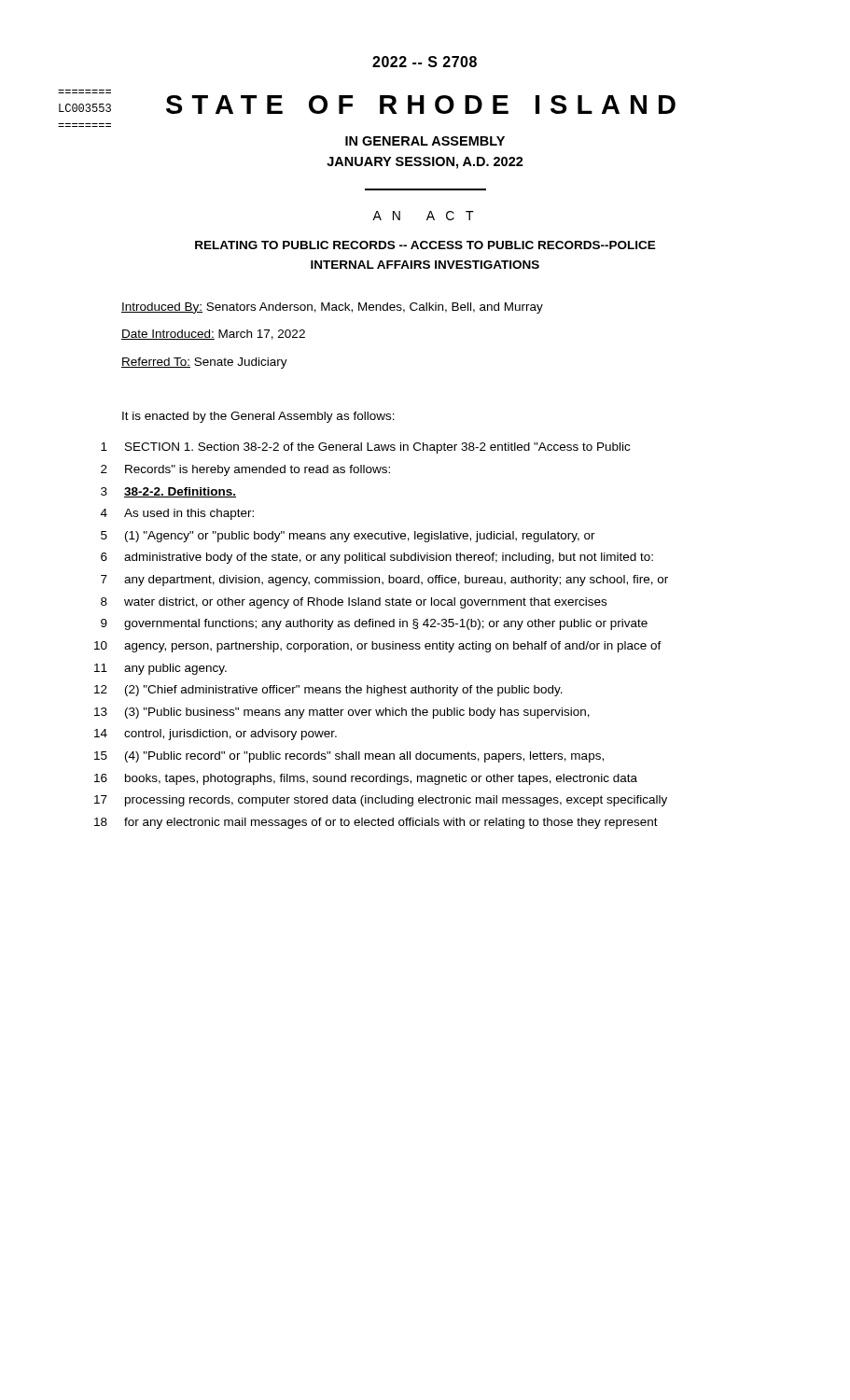Locate the text block starting "16 books, tapes, photographs, films, sound"

425,778
